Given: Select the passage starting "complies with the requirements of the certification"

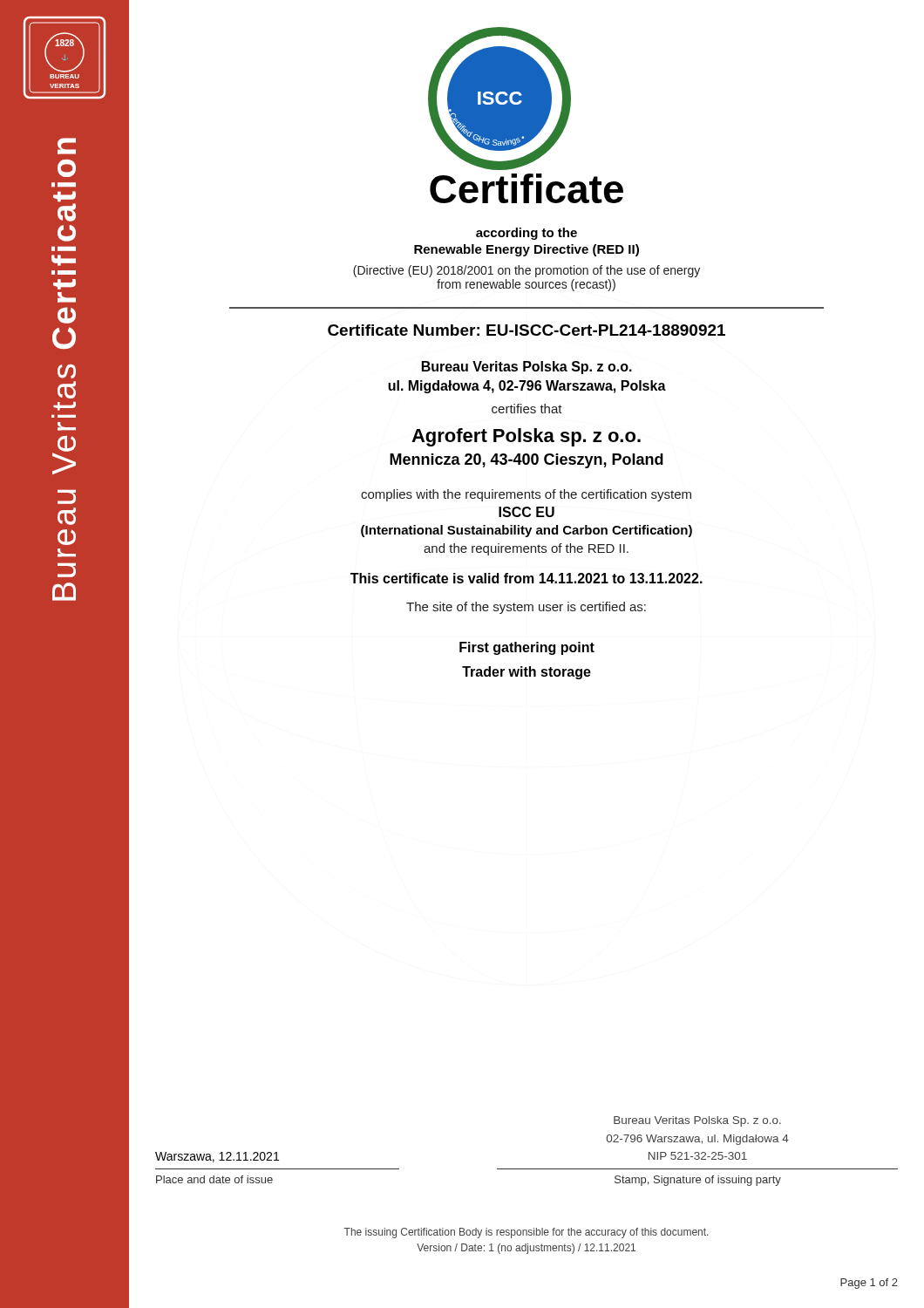Looking at the screenshot, I should [x=526, y=494].
